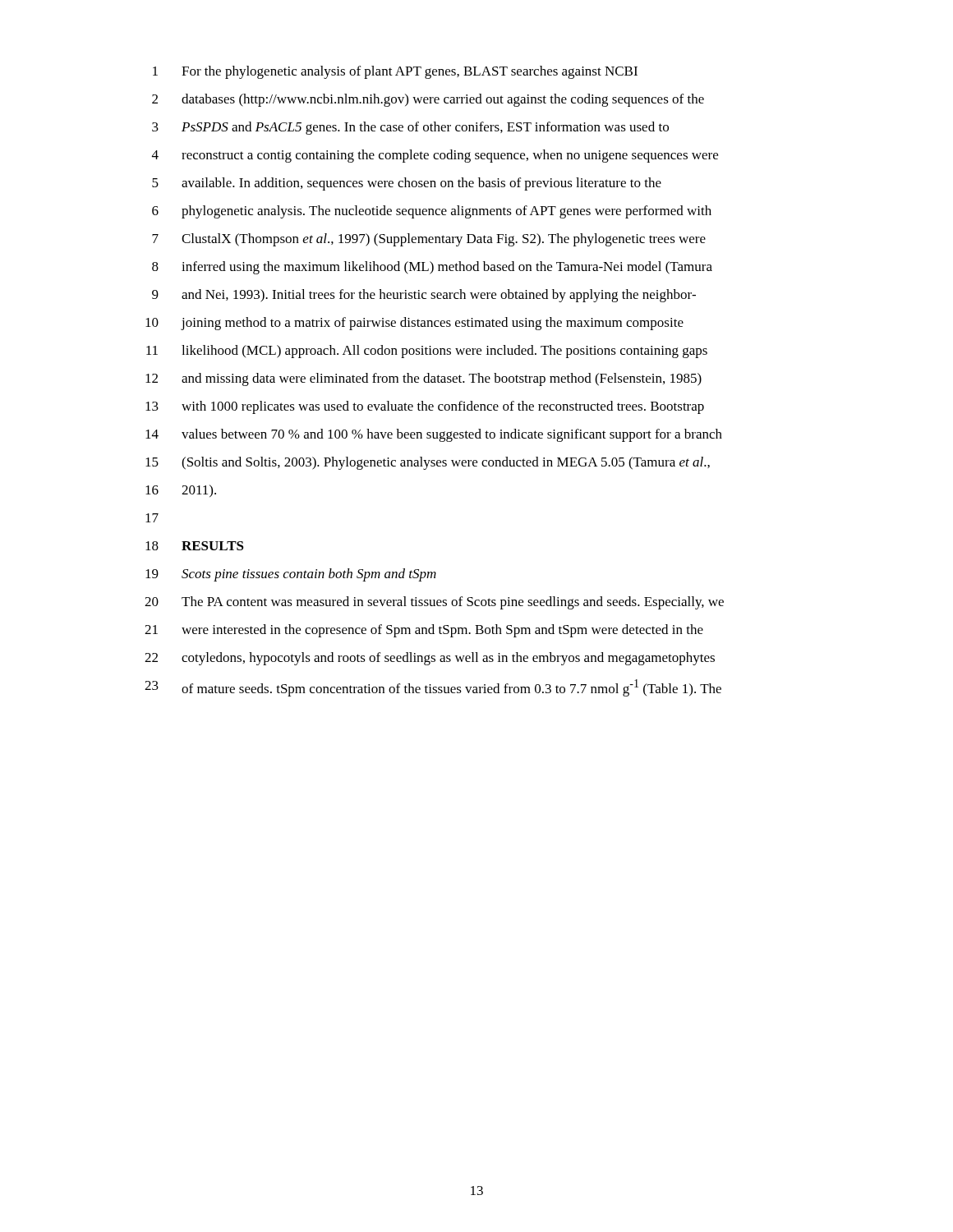
Task: Select the block starting "18 RESULTS"
Action: pos(195,546)
